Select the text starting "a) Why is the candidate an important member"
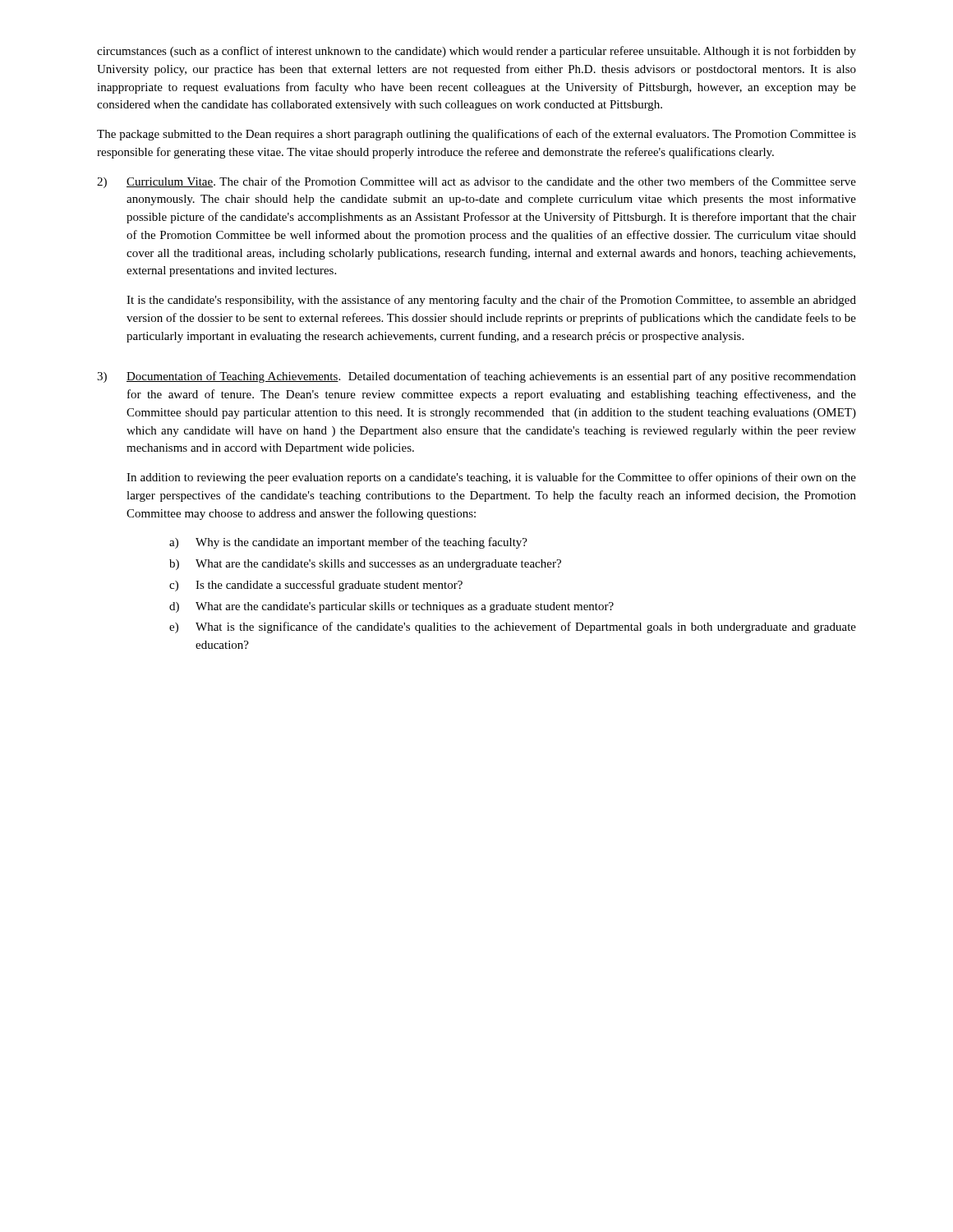The image size is (953, 1232). [513, 543]
